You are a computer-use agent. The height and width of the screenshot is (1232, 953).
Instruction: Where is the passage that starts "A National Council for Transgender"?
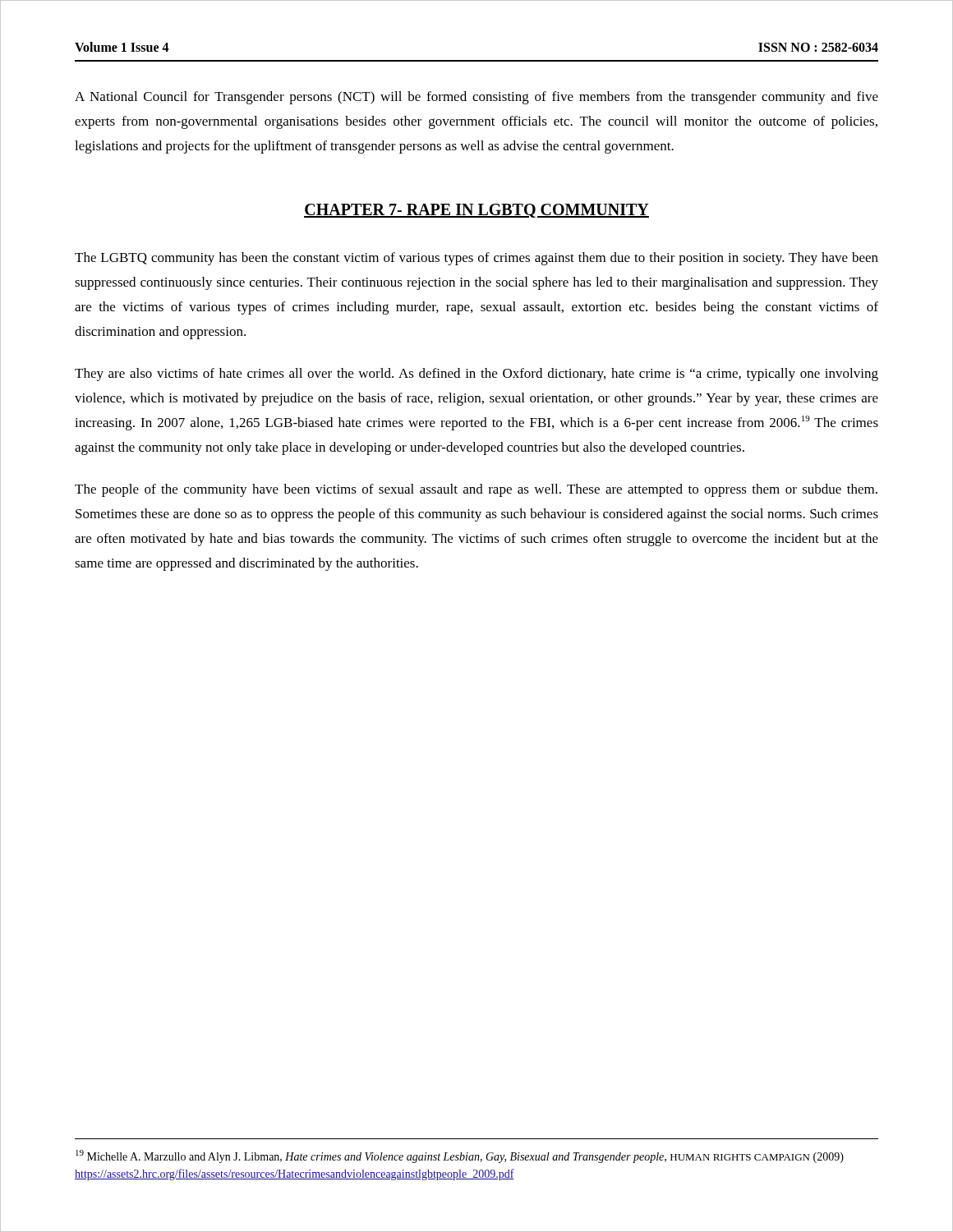[476, 121]
